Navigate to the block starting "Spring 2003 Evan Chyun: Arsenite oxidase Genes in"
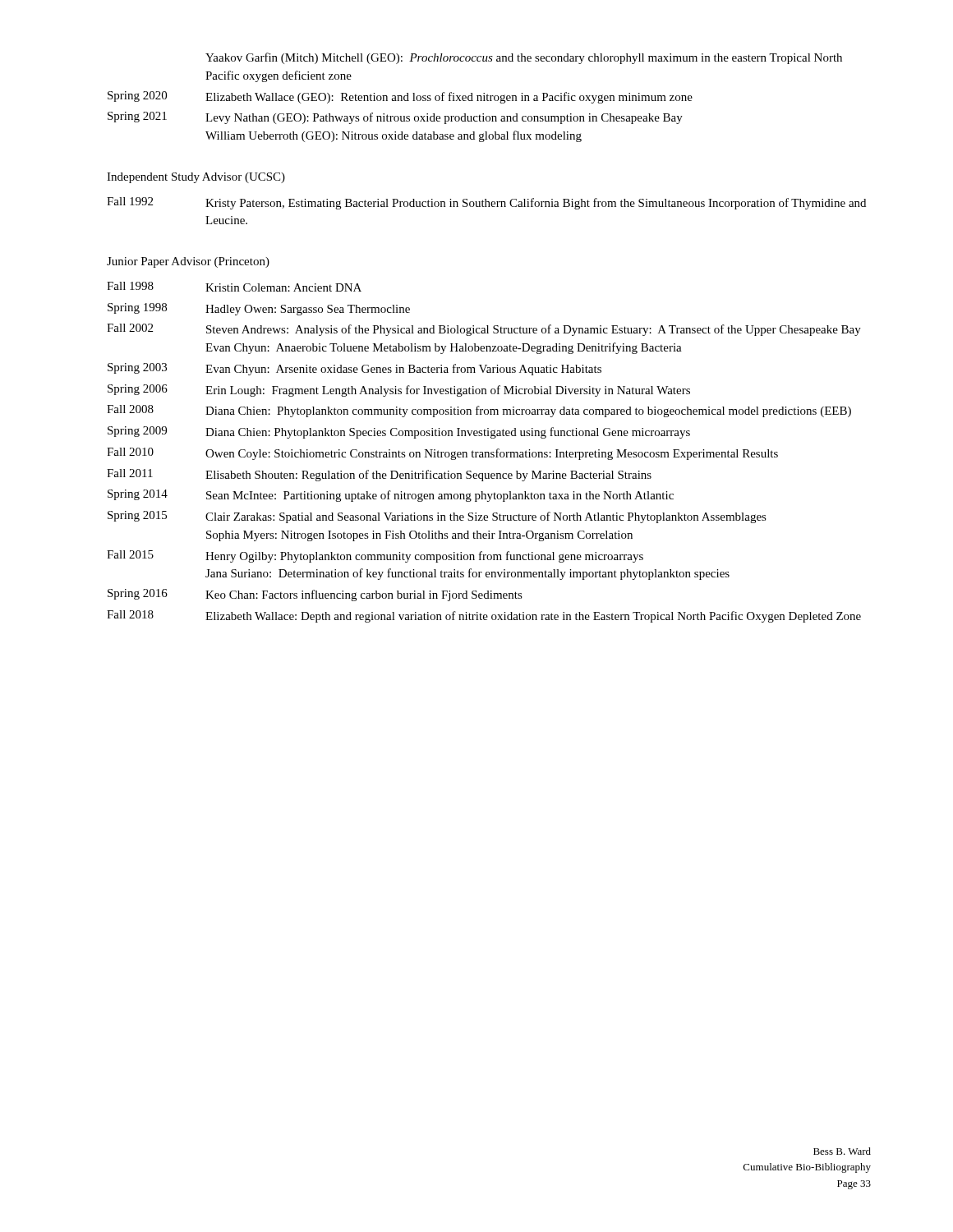This screenshot has width=953, height=1232. coord(489,369)
